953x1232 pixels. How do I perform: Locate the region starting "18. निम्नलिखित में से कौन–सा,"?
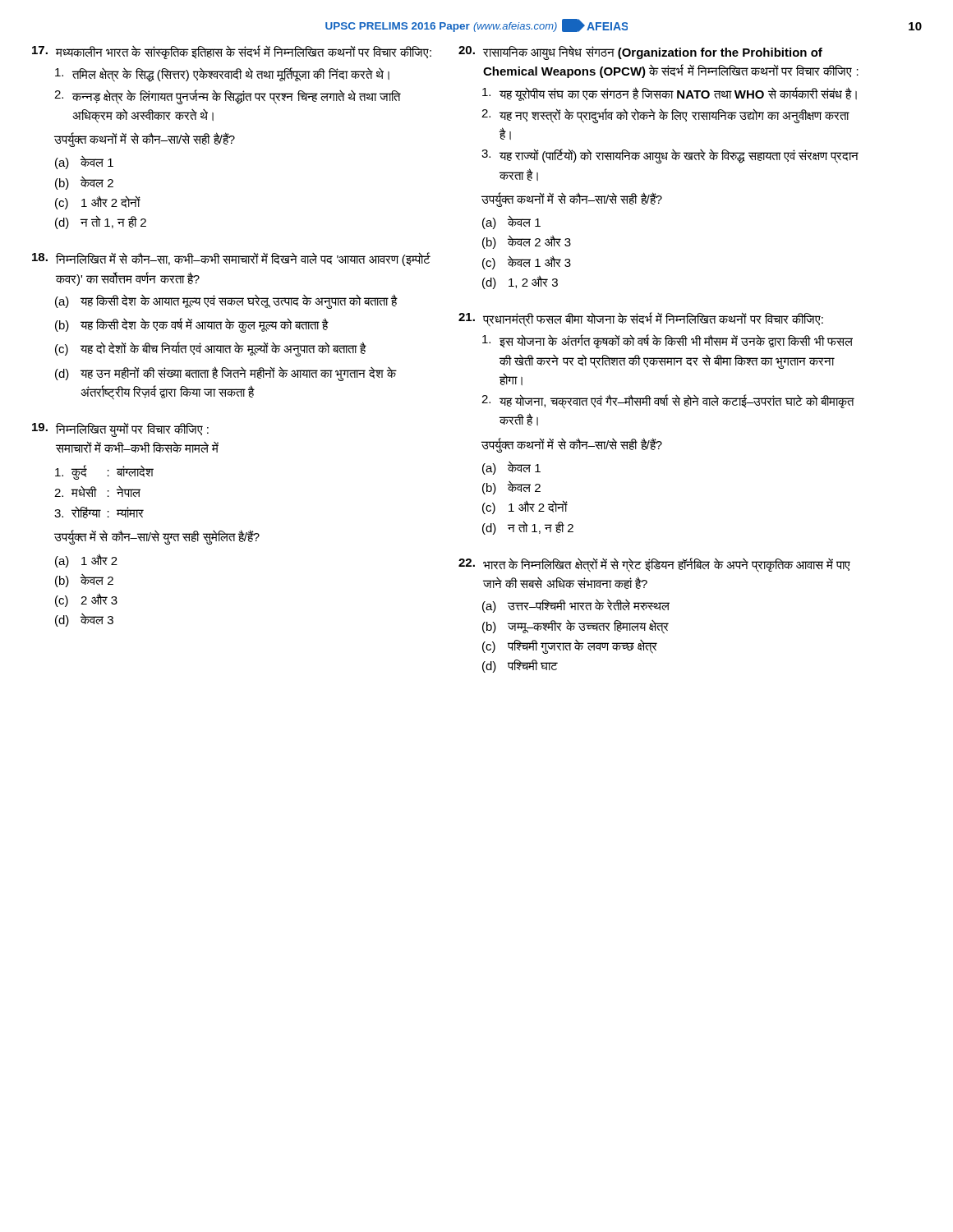[233, 326]
